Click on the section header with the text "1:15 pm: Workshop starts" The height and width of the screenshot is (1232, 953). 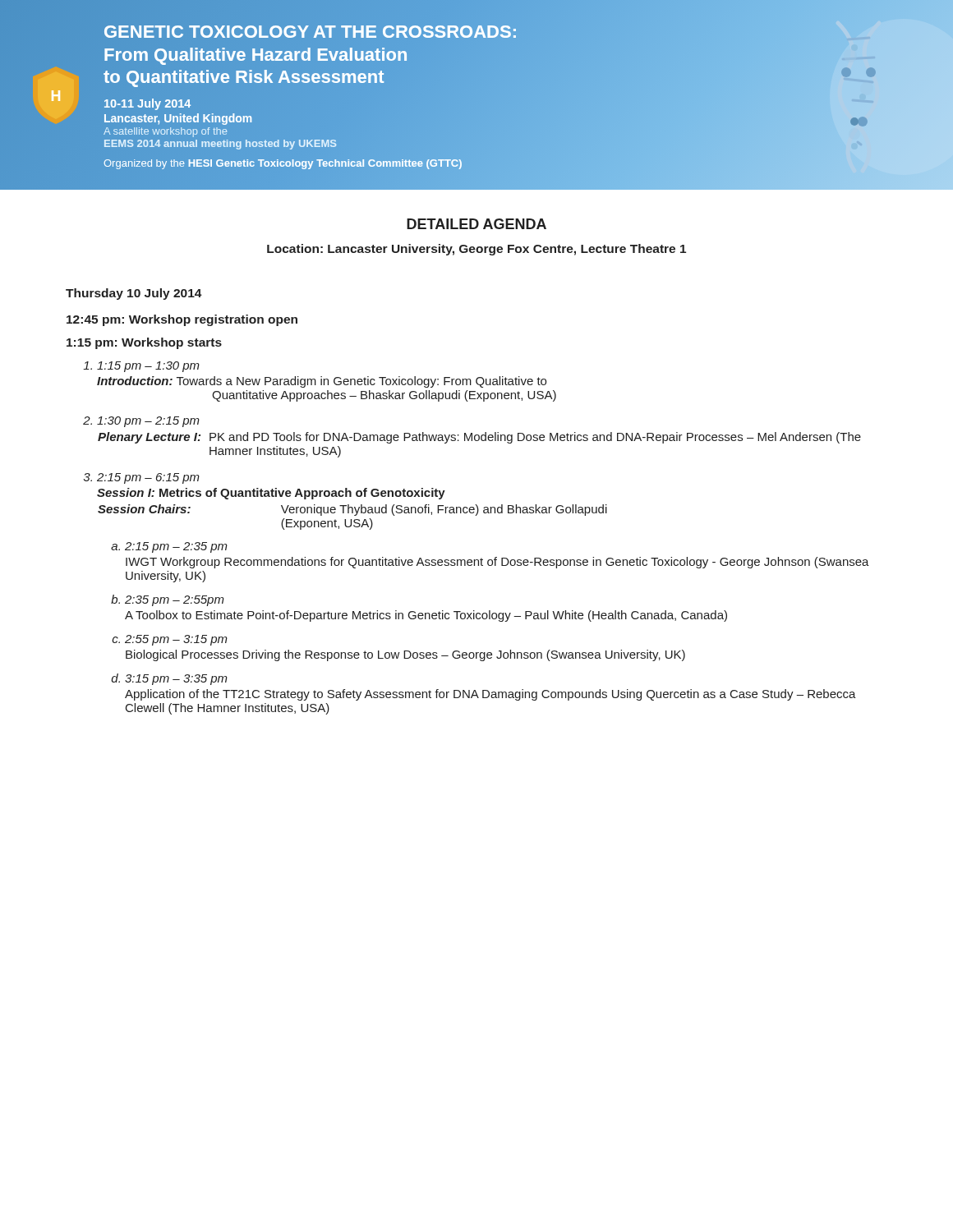[x=144, y=342]
